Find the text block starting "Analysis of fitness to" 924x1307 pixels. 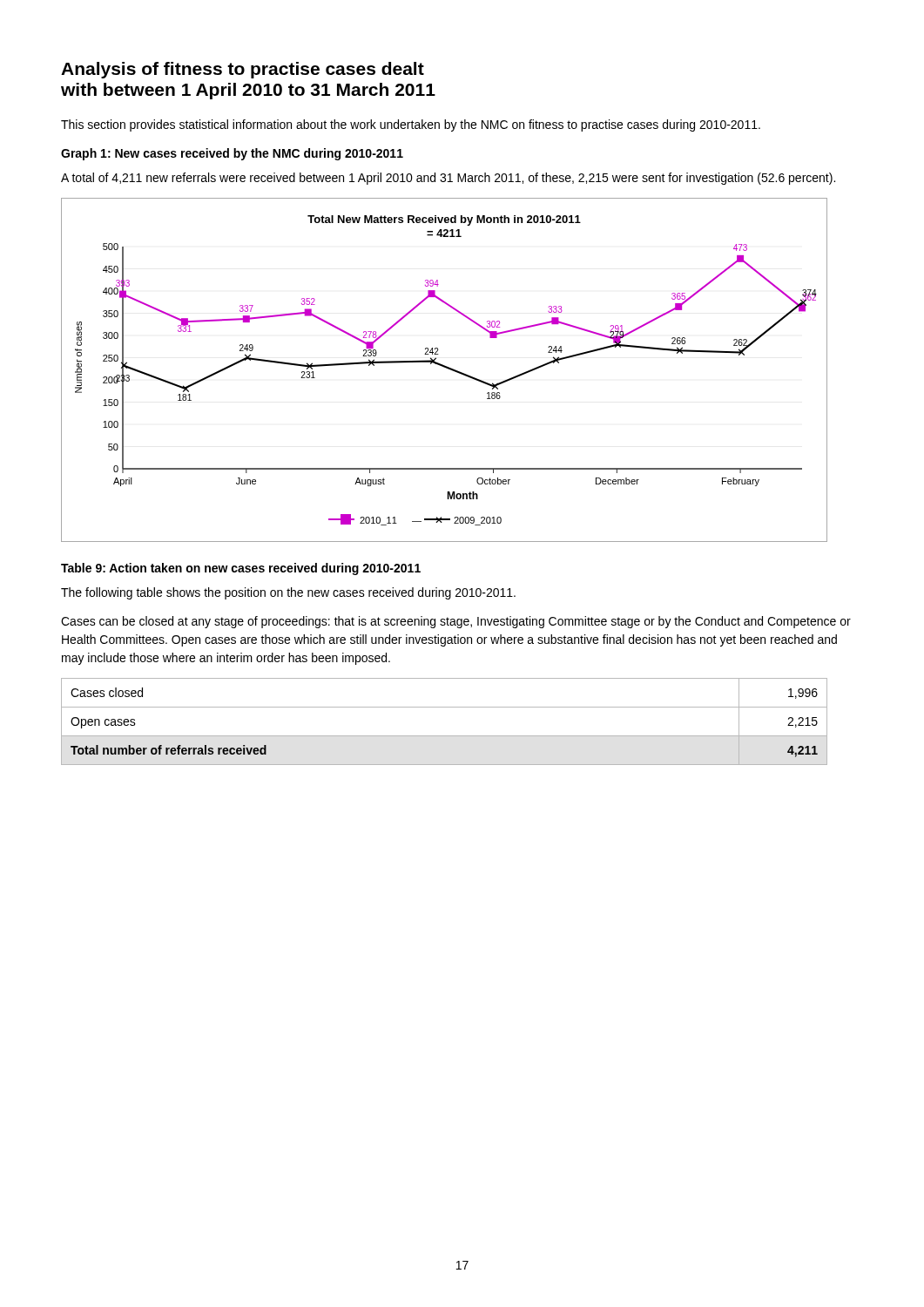pyautogui.click(x=243, y=70)
